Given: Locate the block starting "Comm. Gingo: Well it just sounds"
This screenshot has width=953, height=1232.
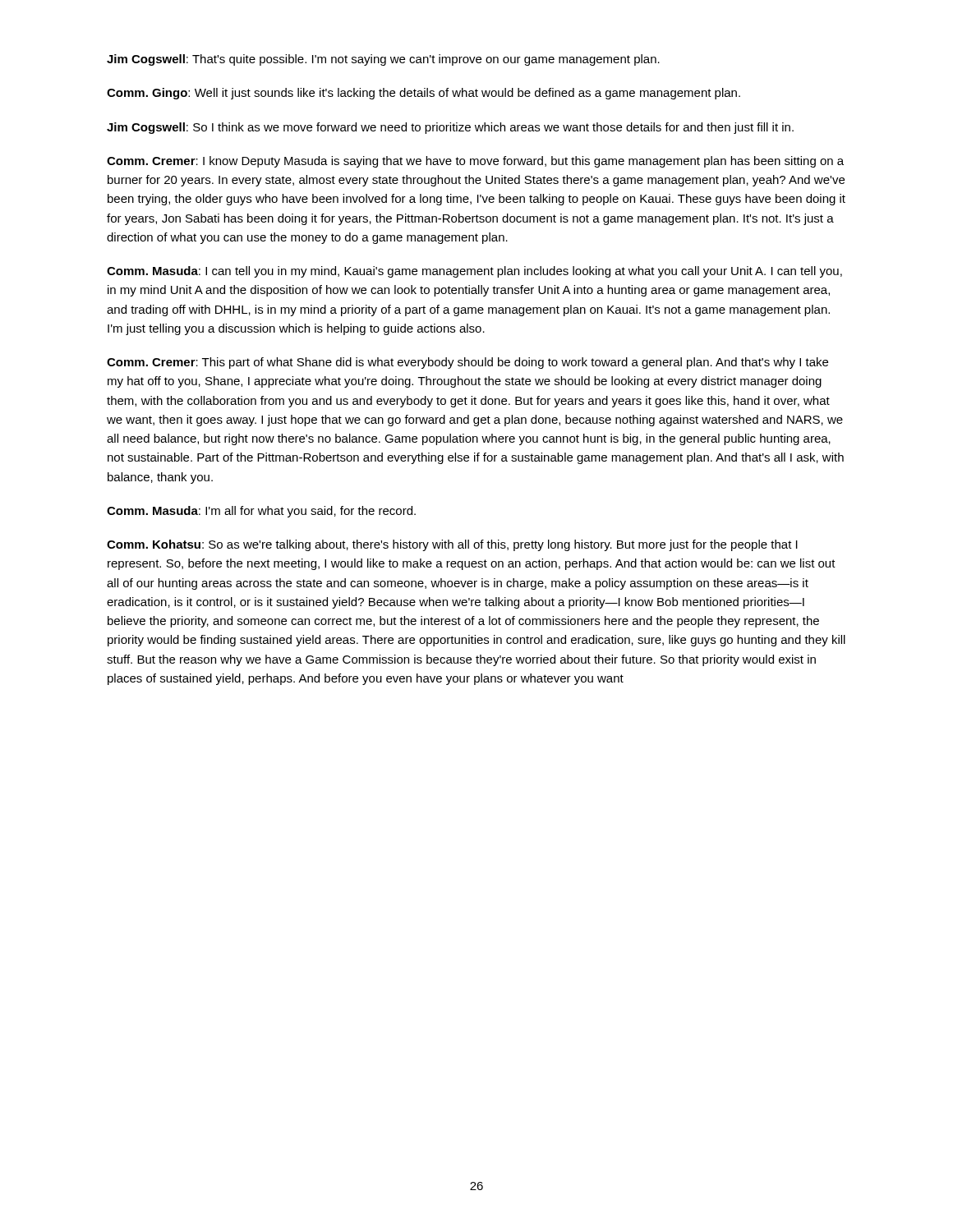Looking at the screenshot, I should tap(424, 93).
